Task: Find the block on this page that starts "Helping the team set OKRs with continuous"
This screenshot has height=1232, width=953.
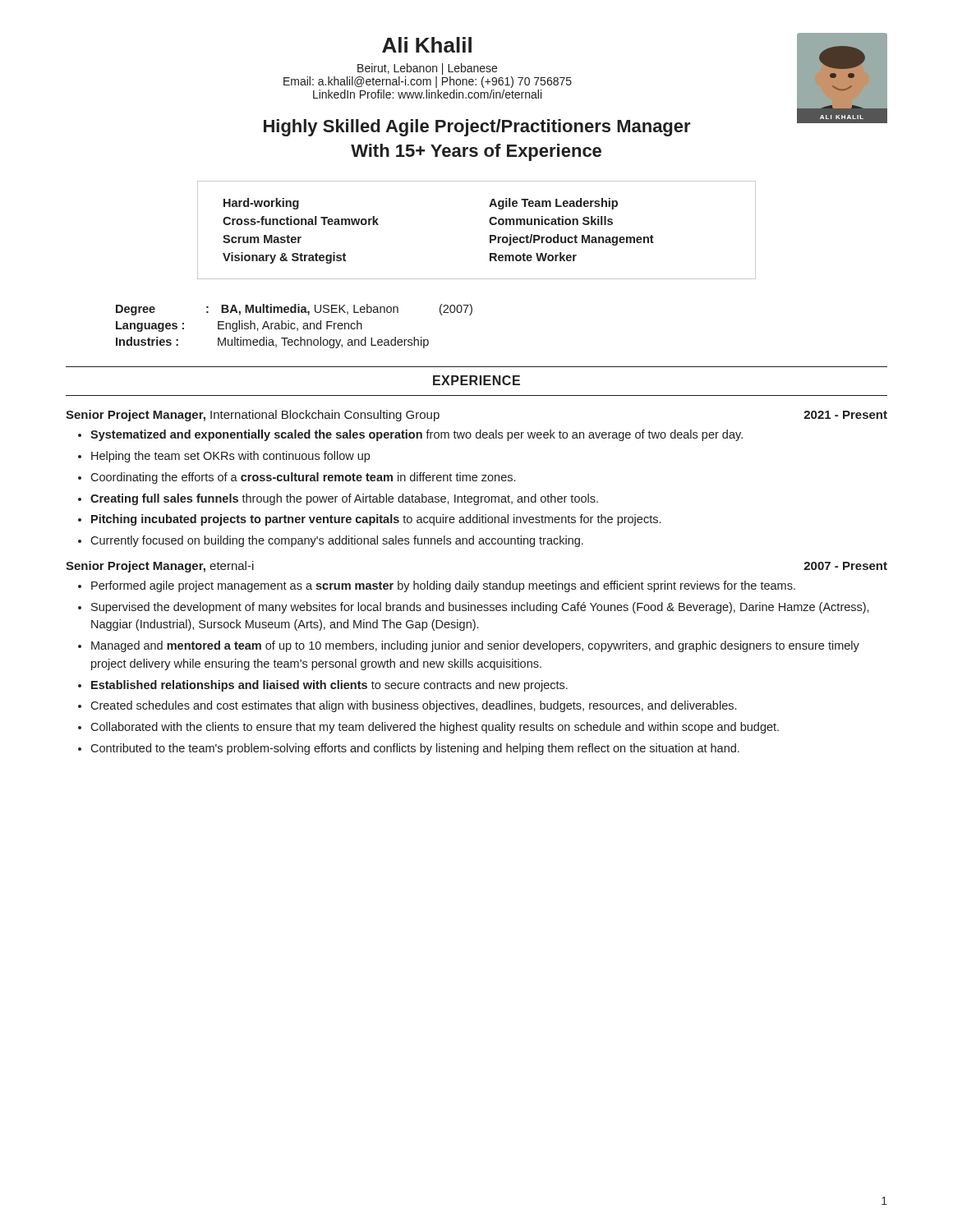Action: tap(230, 456)
